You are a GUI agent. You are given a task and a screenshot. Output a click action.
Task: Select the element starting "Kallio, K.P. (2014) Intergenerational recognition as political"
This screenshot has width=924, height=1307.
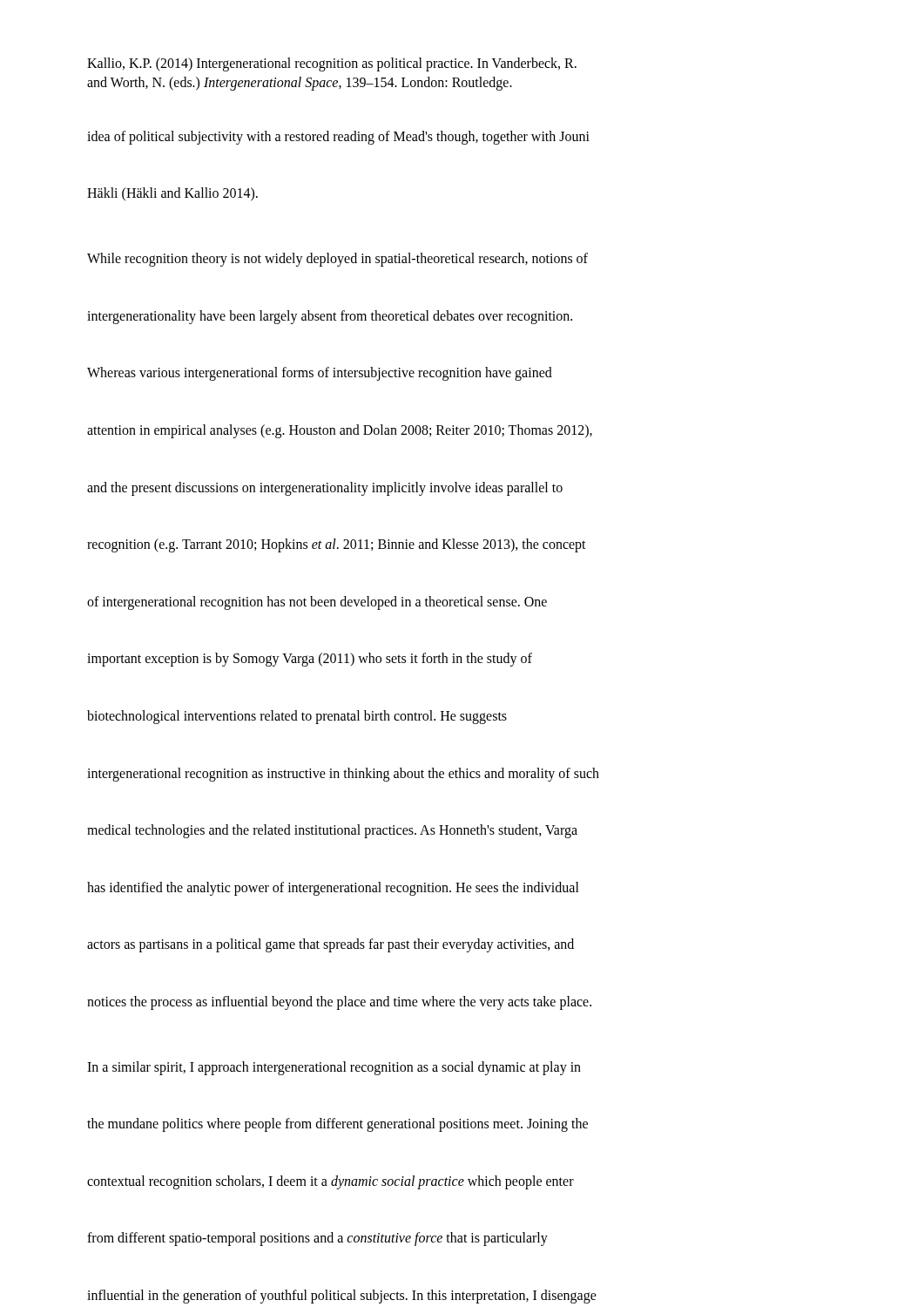[x=332, y=73]
